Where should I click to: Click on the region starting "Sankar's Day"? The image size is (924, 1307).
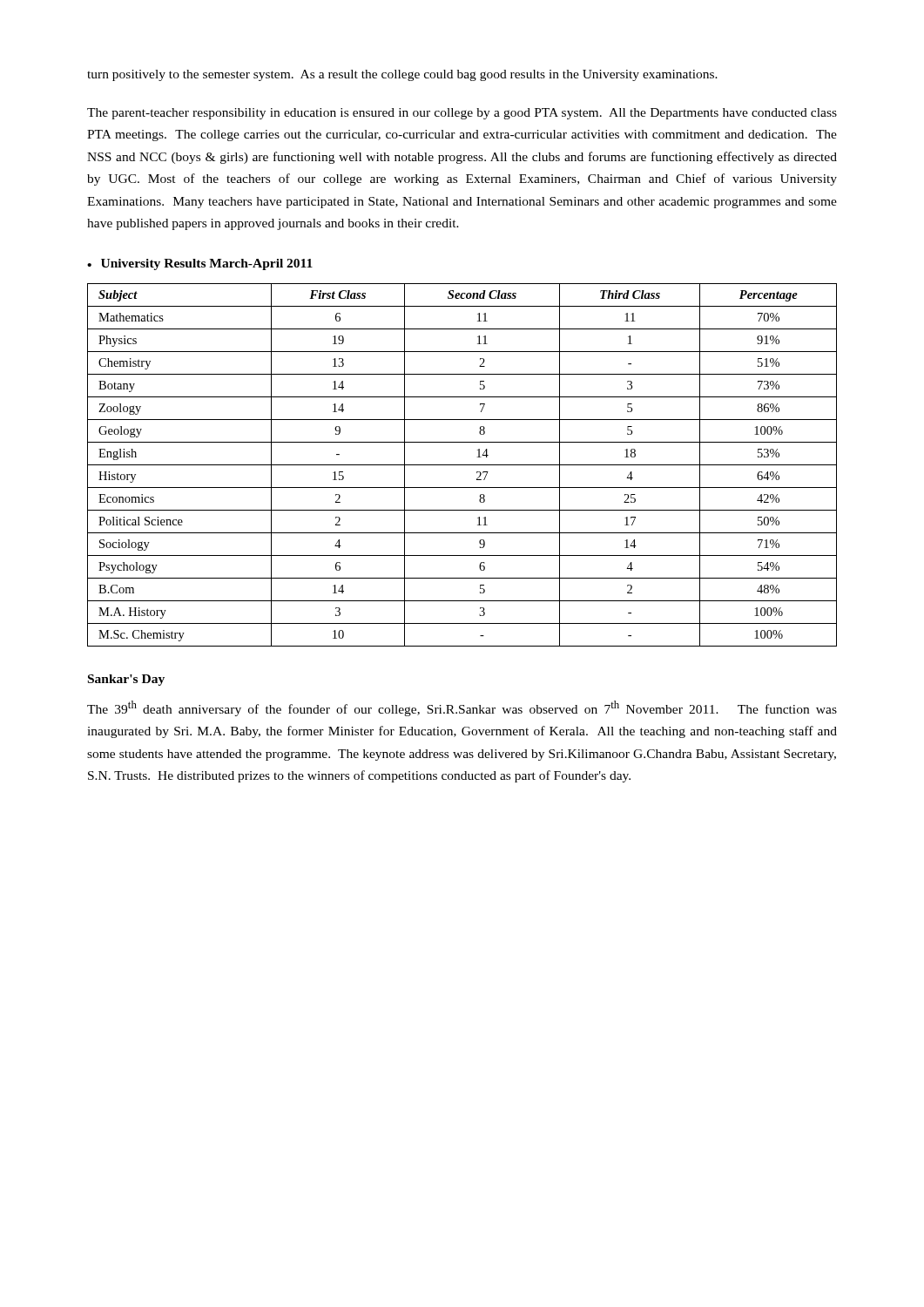click(x=126, y=678)
